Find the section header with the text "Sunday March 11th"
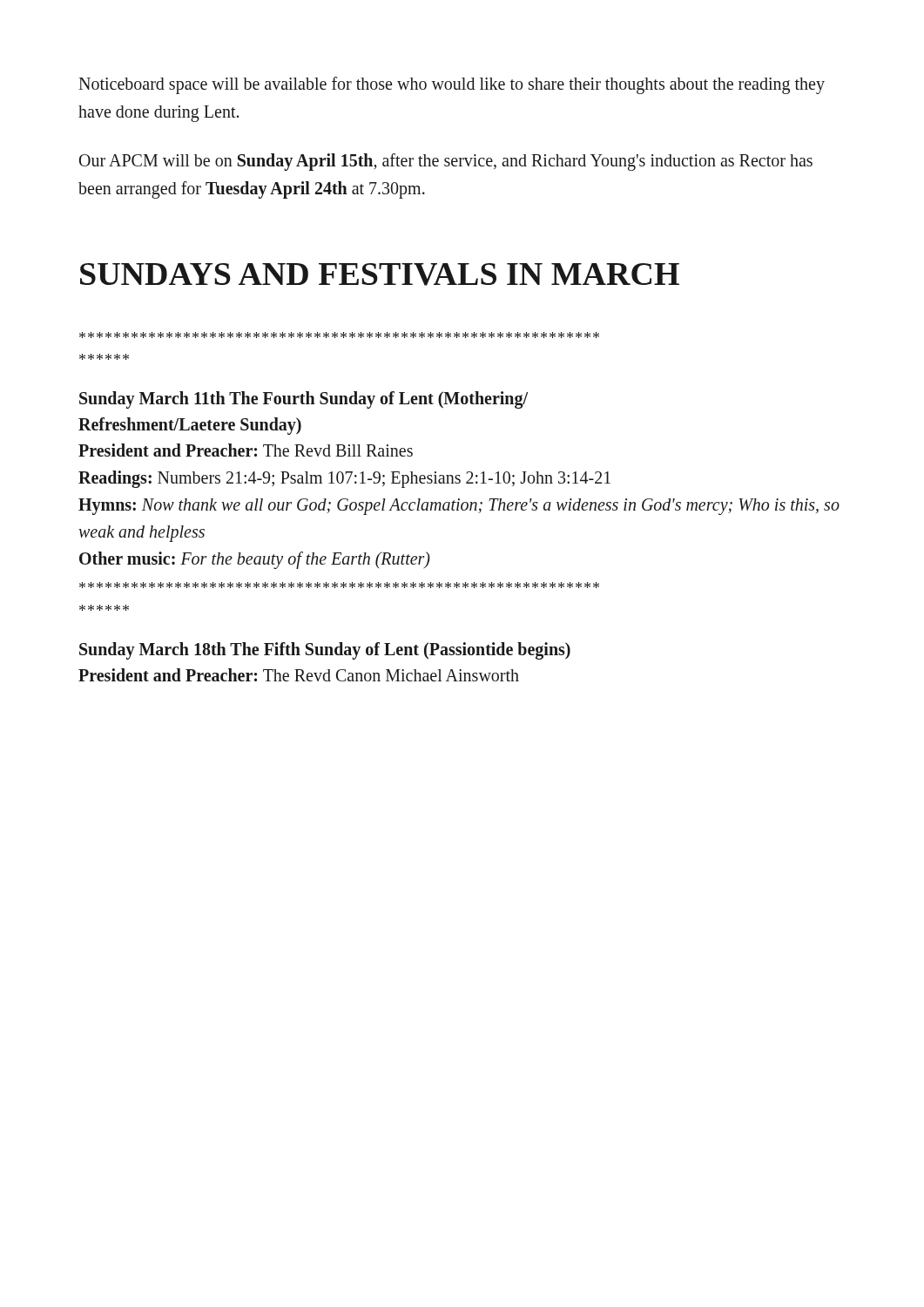The image size is (924, 1307). [303, 412]
